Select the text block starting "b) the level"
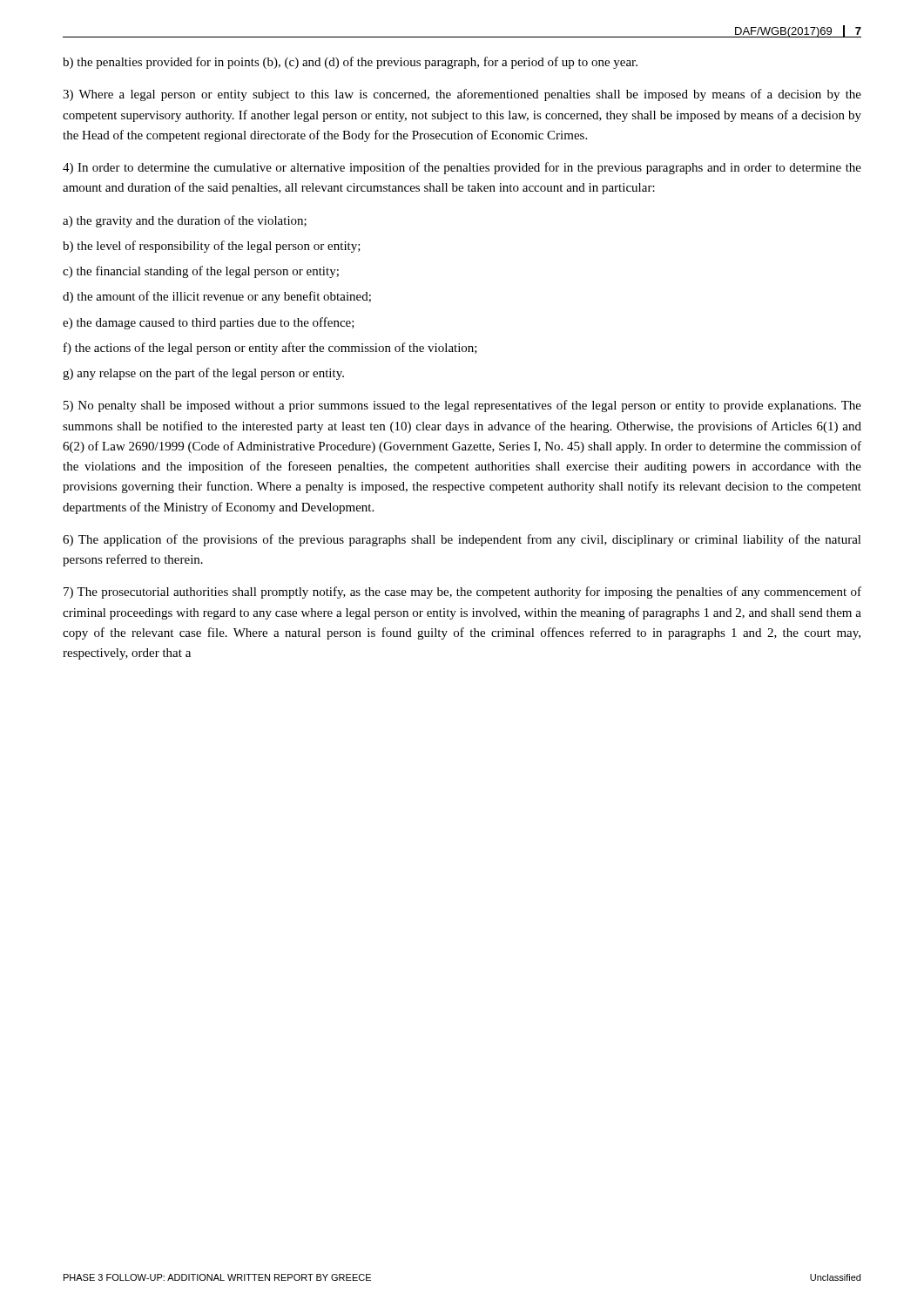The height and width of the screenshot is (1307, 924). pos(212,246)
